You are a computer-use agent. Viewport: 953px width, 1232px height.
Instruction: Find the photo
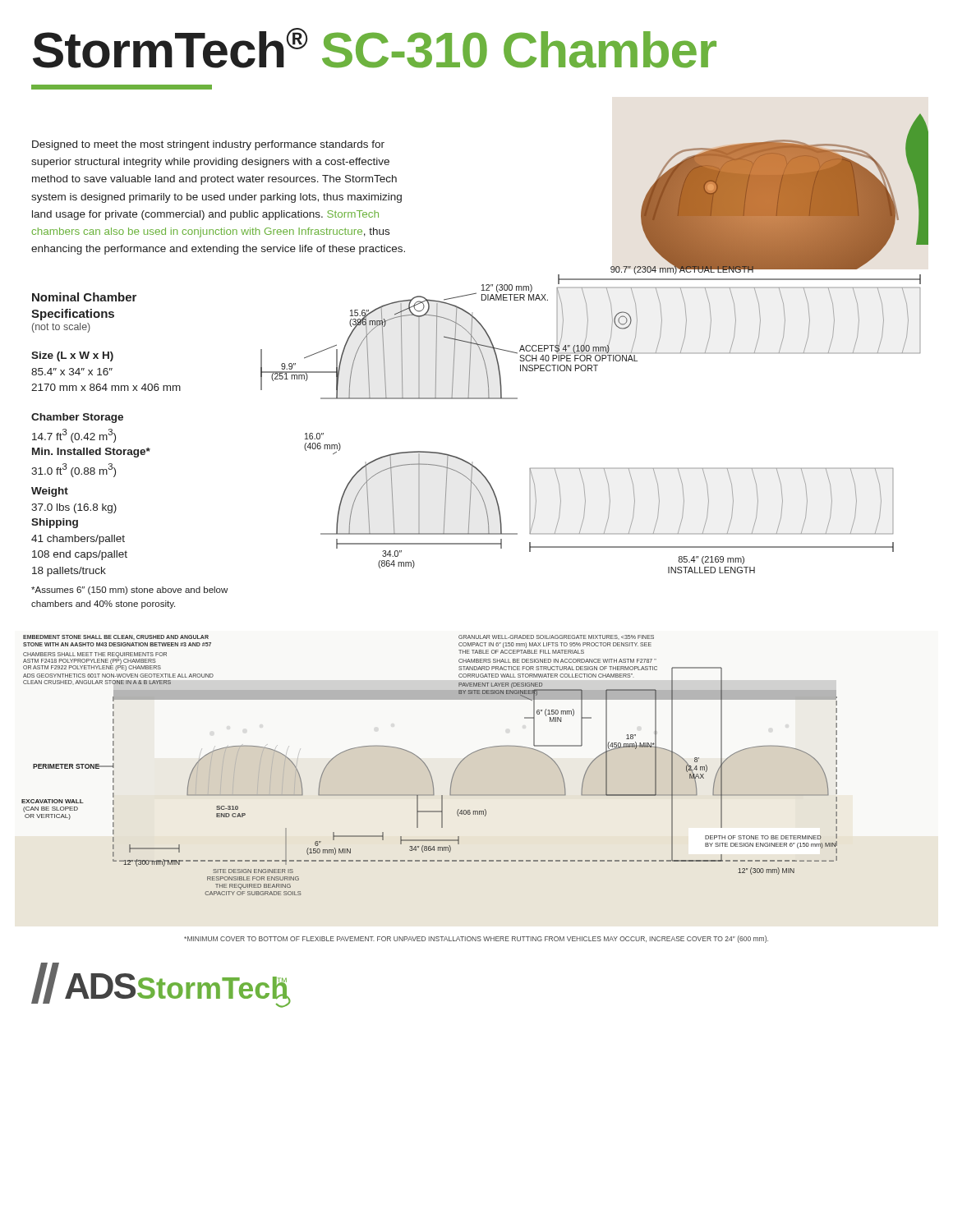[770, 183]
